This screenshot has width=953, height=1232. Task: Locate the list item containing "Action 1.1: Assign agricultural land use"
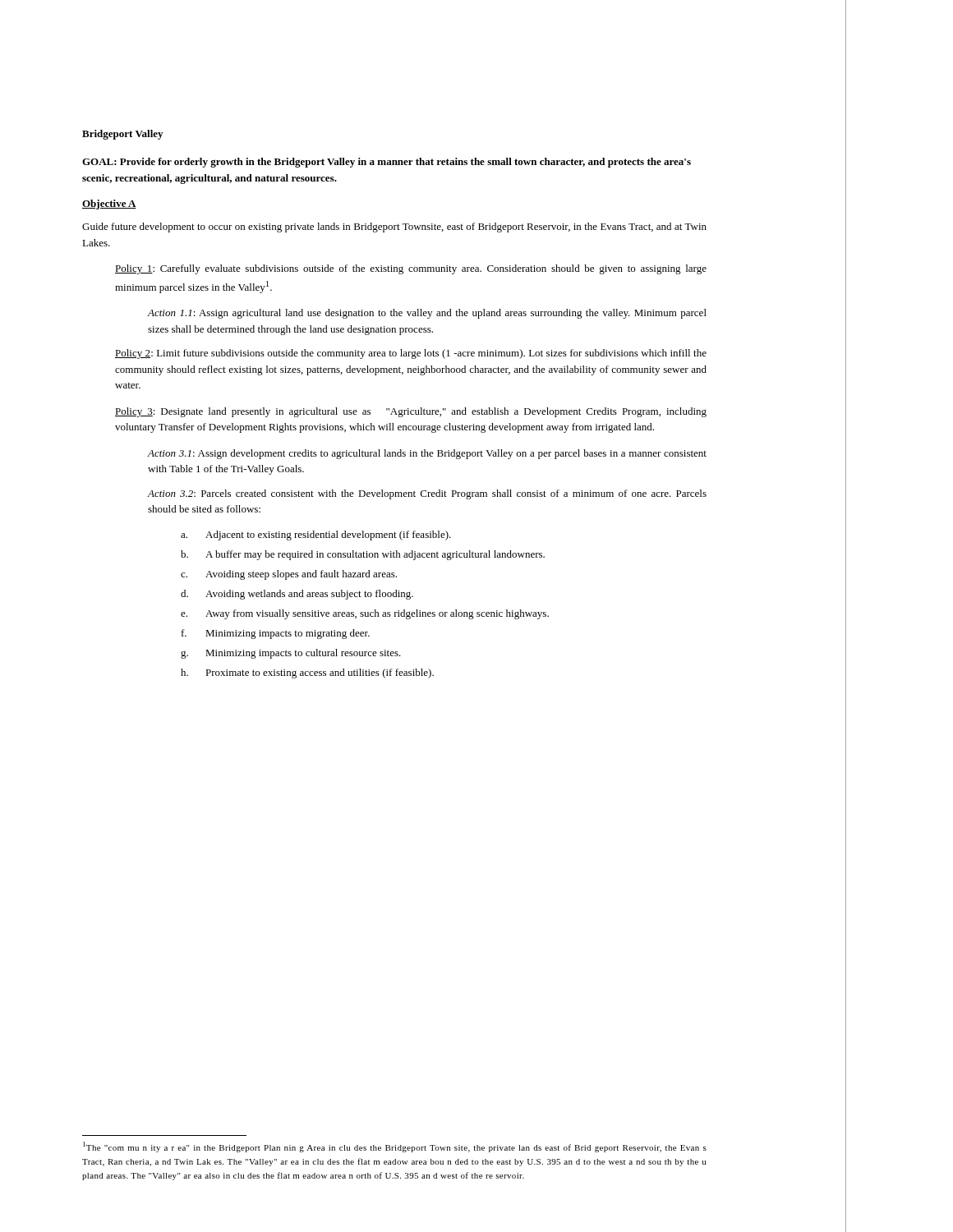pos(427,321)
